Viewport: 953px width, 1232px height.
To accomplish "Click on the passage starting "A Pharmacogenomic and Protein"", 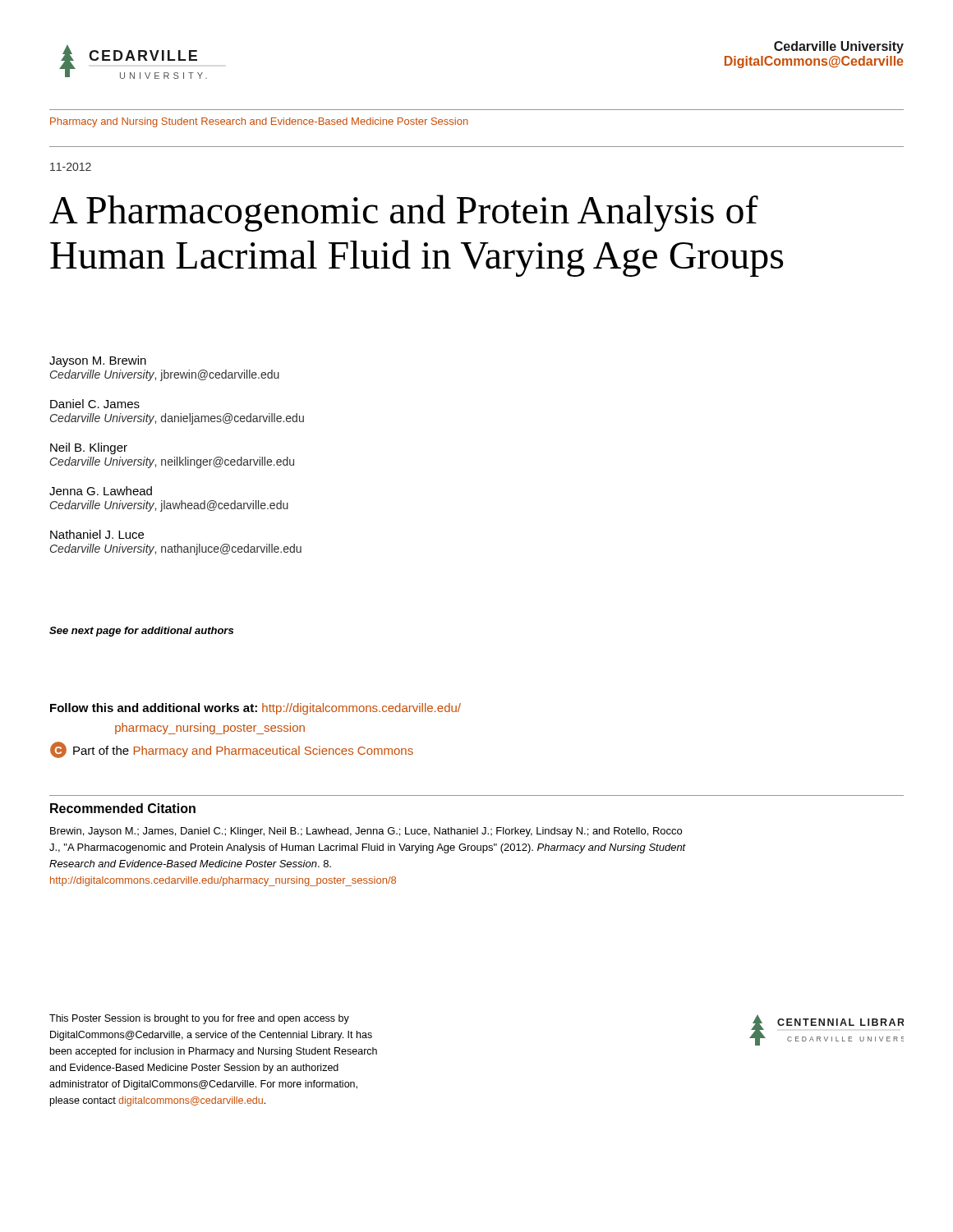I will tap(476, 233).
